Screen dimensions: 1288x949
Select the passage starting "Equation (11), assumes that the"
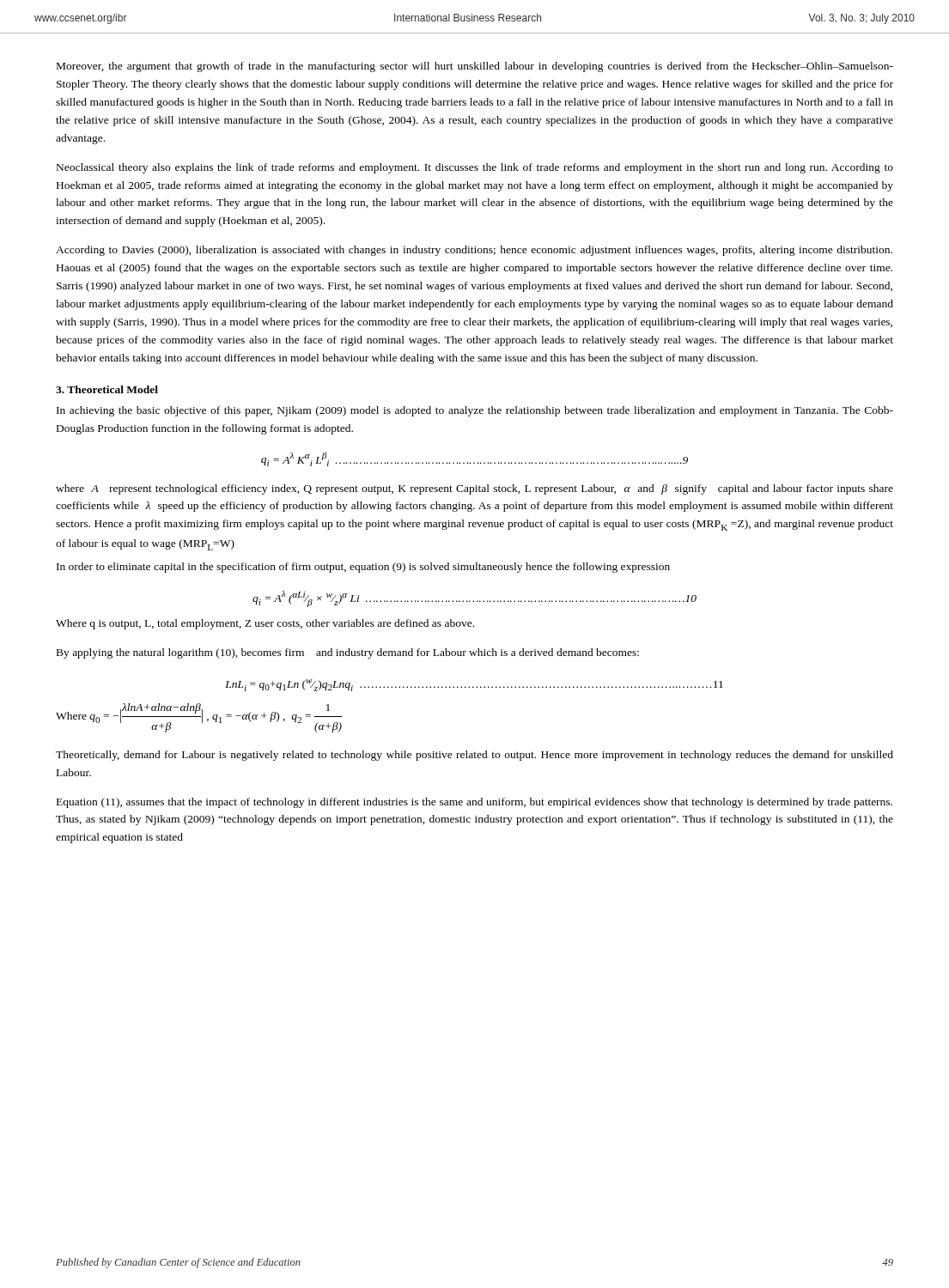coord(474,819)
